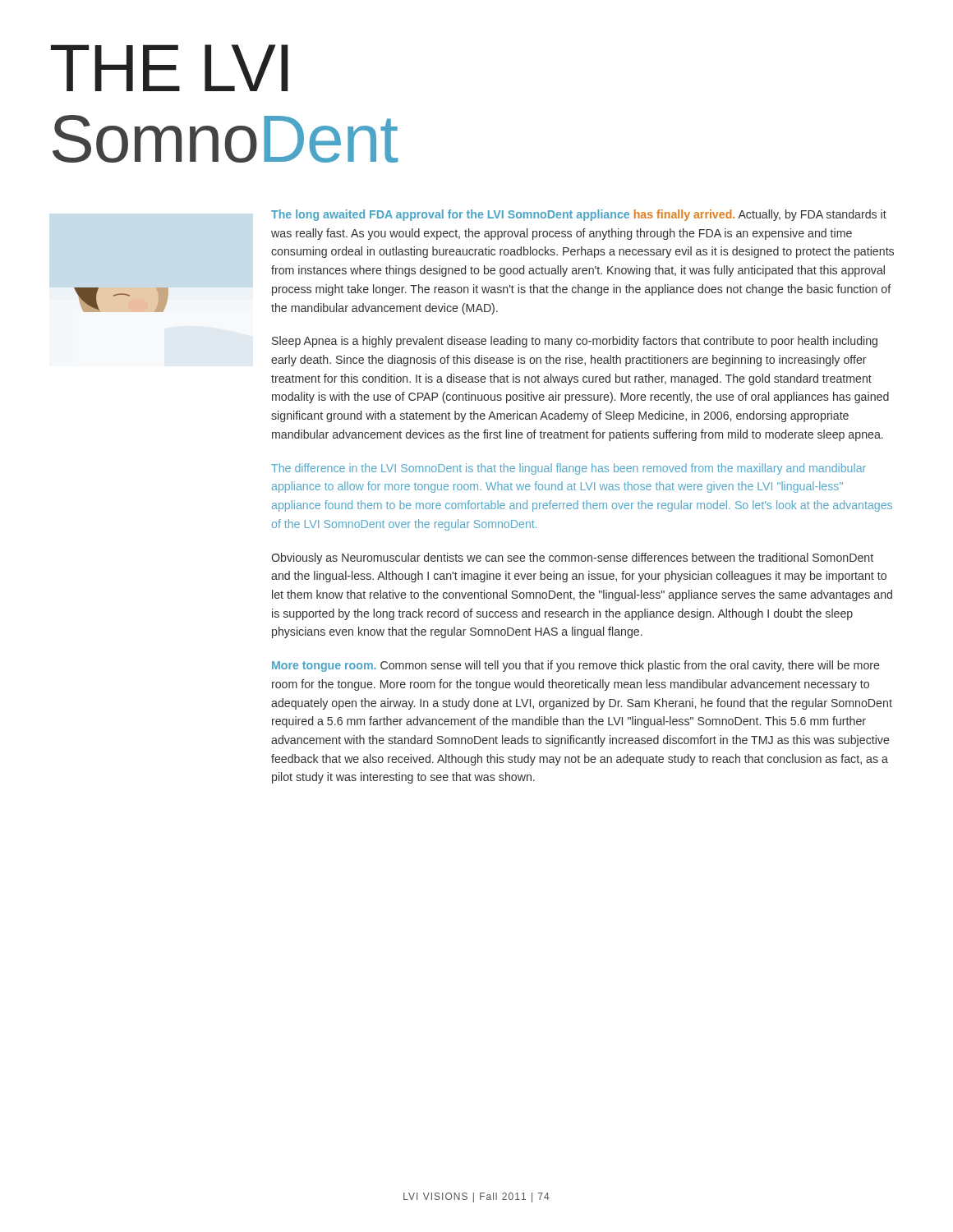This screenshot has width=953, height=1232.
Task: Point to the element starting "The long awaited FDA"
Action: click(583, 261)
